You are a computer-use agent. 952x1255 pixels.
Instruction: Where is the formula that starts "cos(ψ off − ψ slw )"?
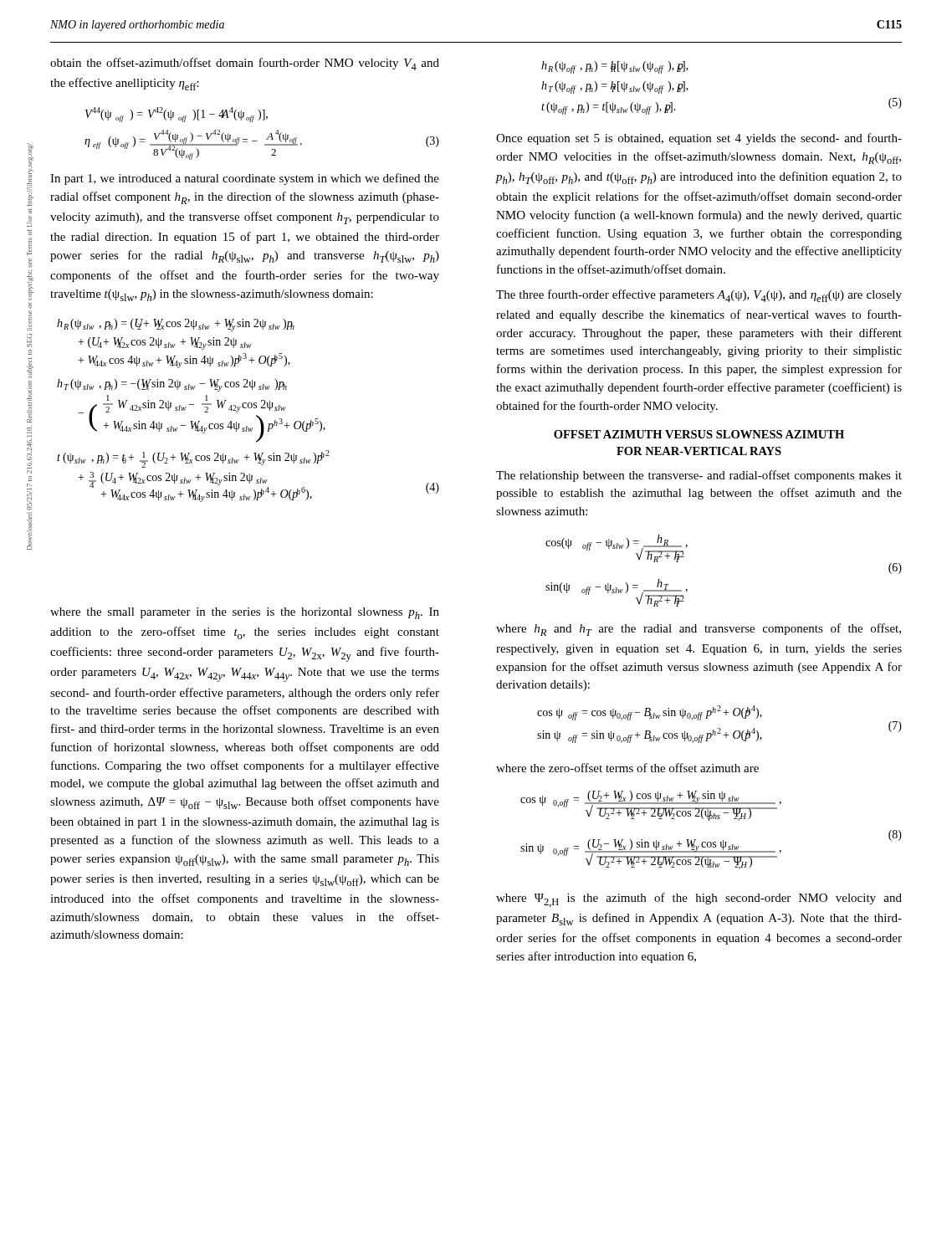coord(660,555)
